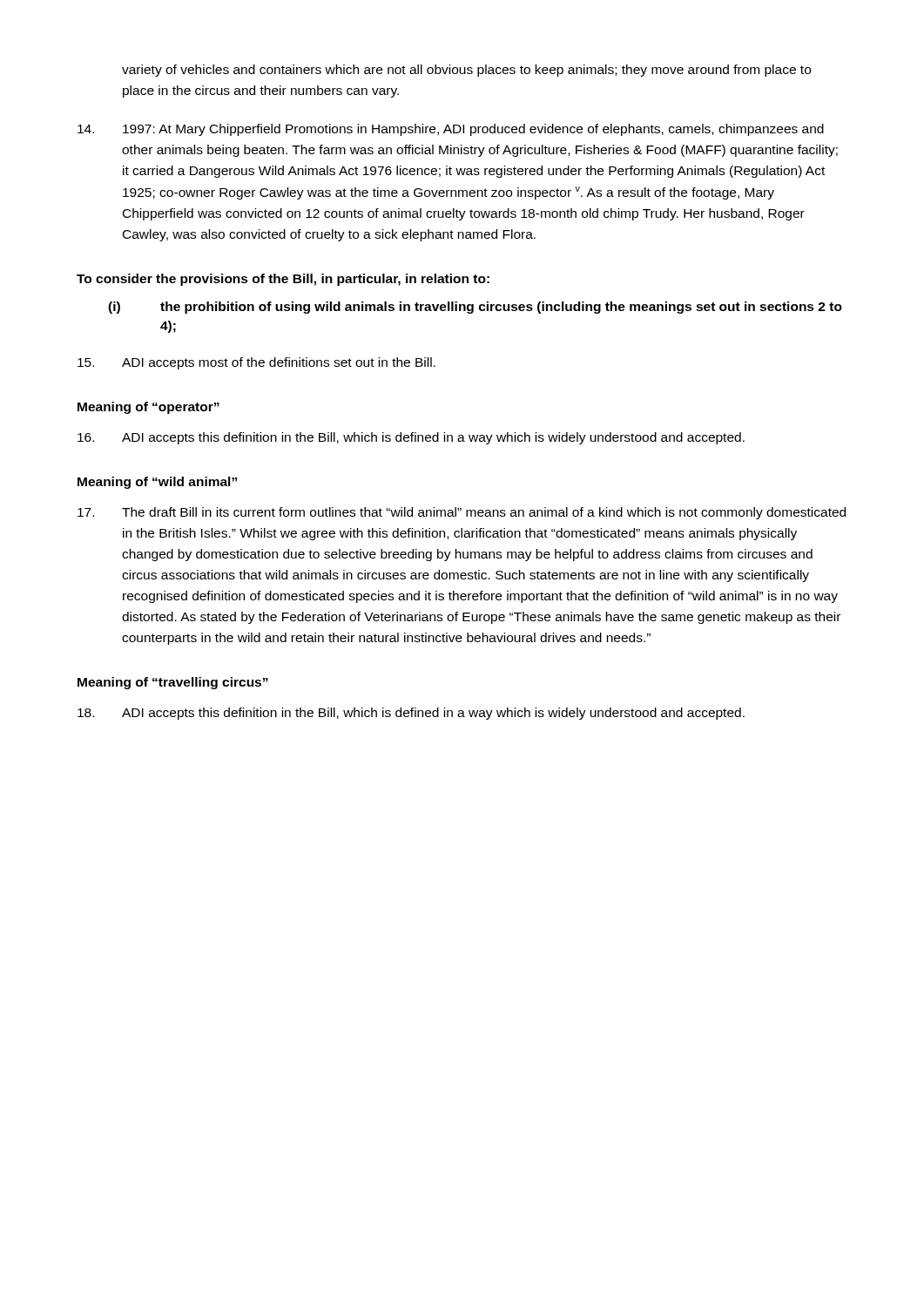This screenshot has width=924, height=1307.
Task: Locate the section header with the text "To consider the provisions of the"
Action: tap(283, 278)
